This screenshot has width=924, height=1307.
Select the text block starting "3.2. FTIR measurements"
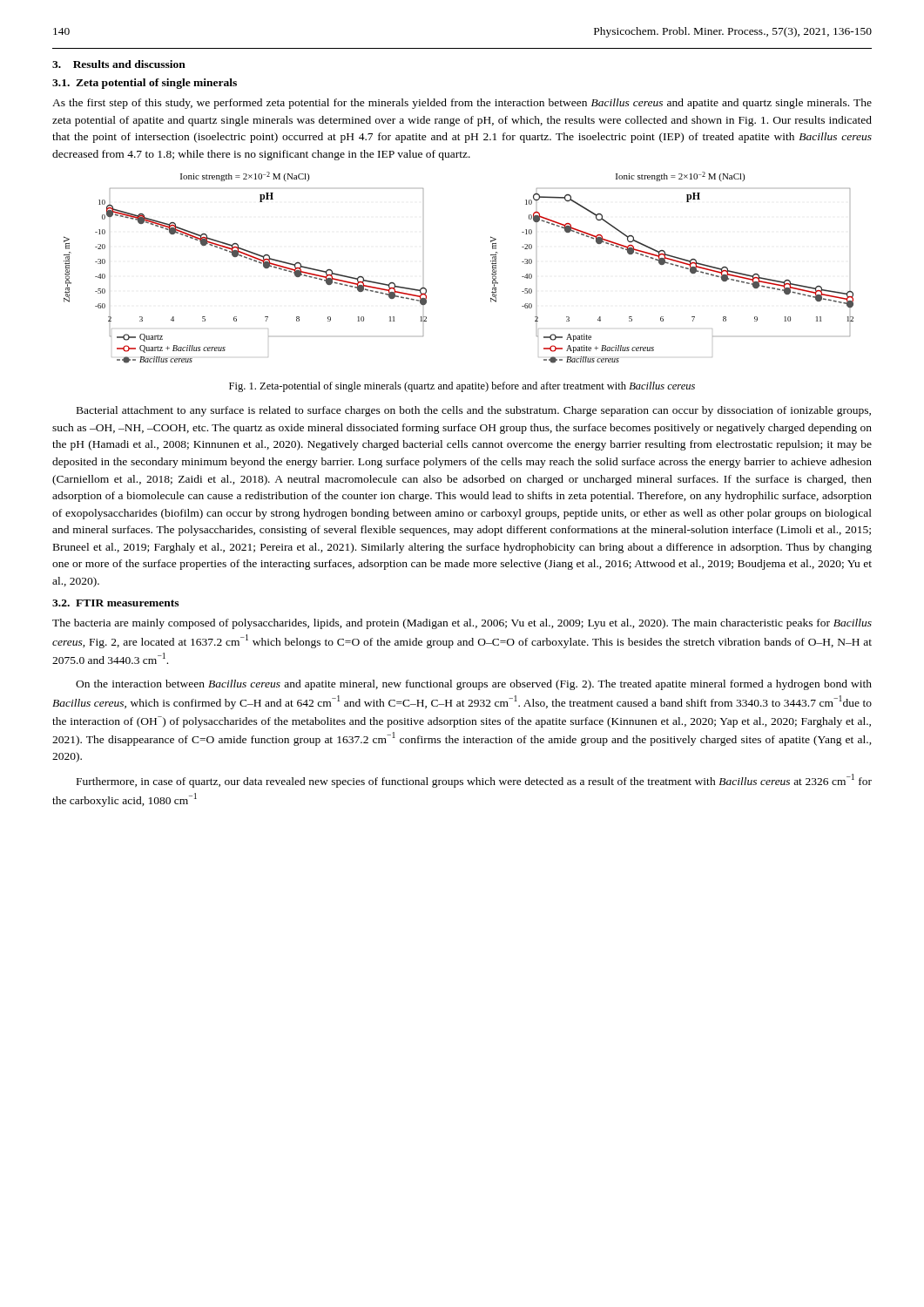click(116, 603)
